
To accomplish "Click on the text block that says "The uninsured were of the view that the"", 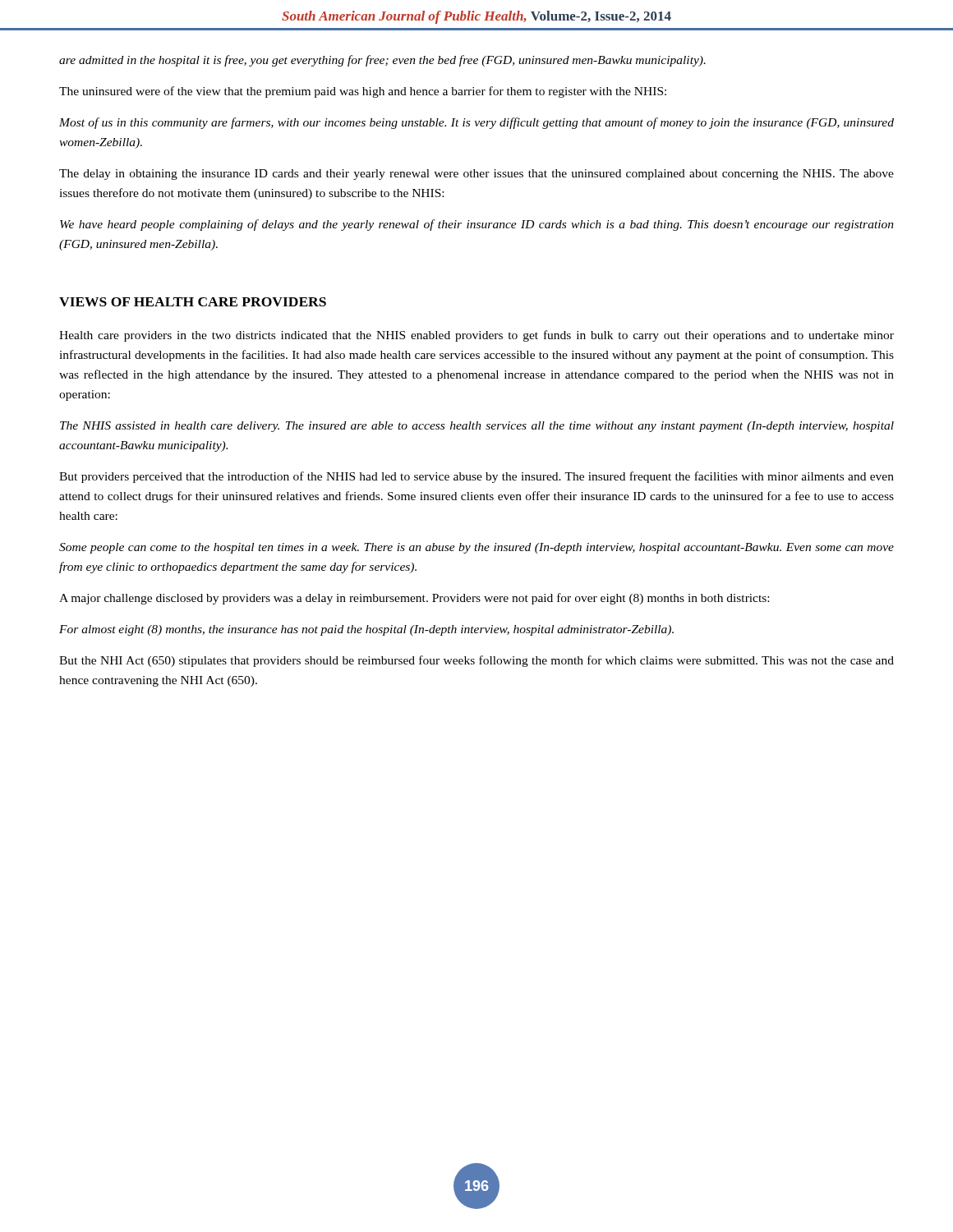I will (363, 91).
